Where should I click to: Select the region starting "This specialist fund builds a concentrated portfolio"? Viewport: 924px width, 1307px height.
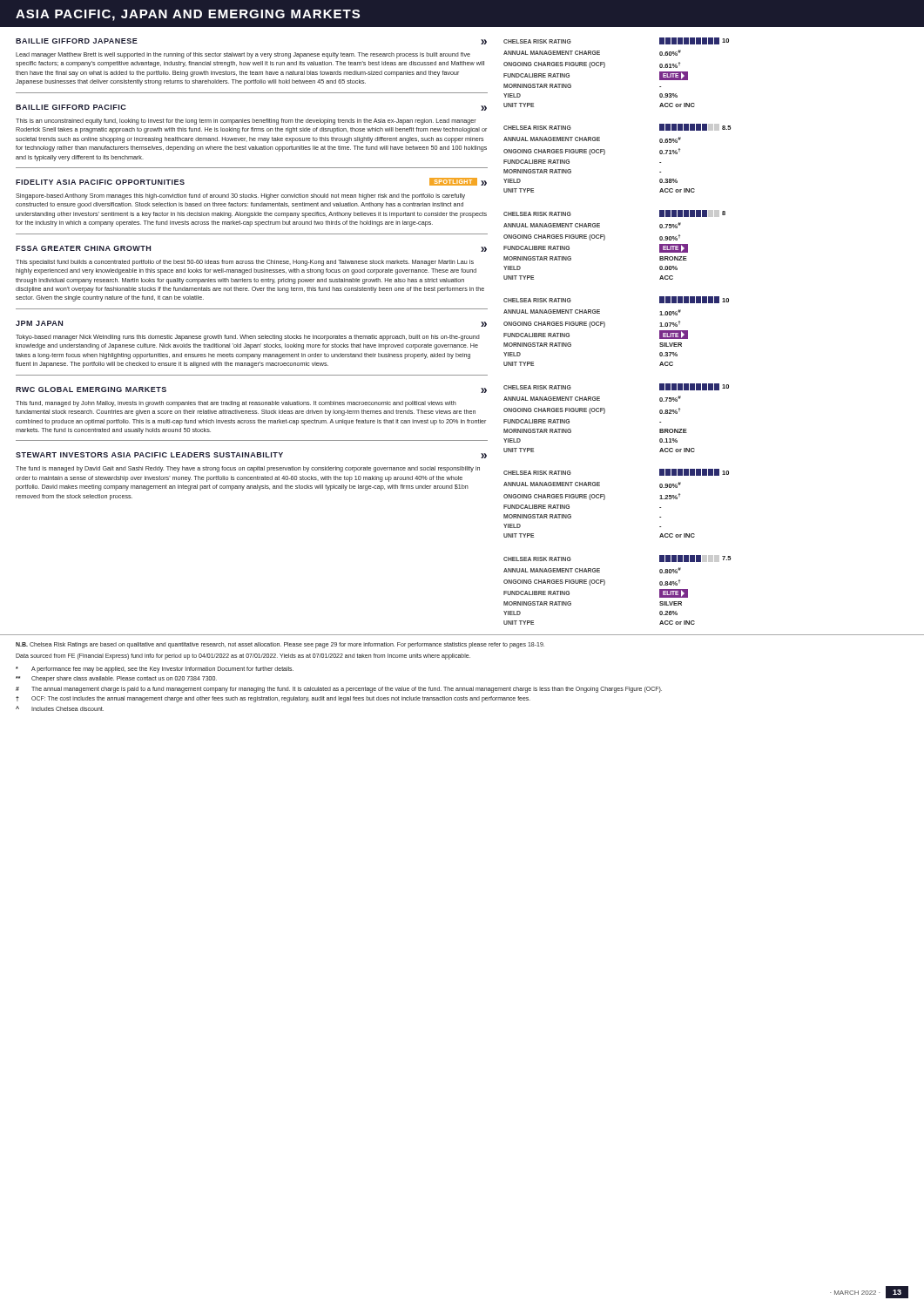point(250,280)
